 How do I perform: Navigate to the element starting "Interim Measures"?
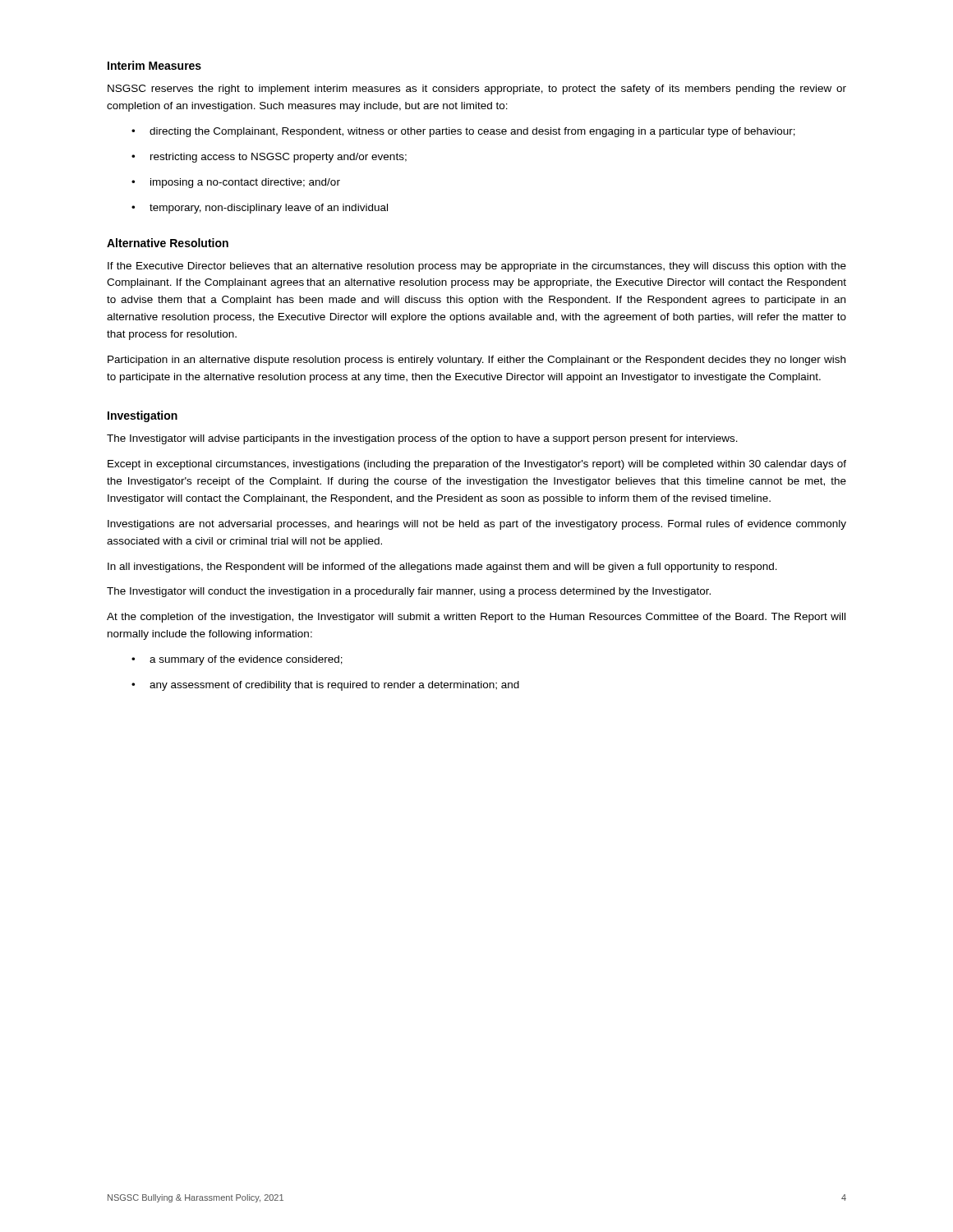pyautogui.click(x=154, y=66)
